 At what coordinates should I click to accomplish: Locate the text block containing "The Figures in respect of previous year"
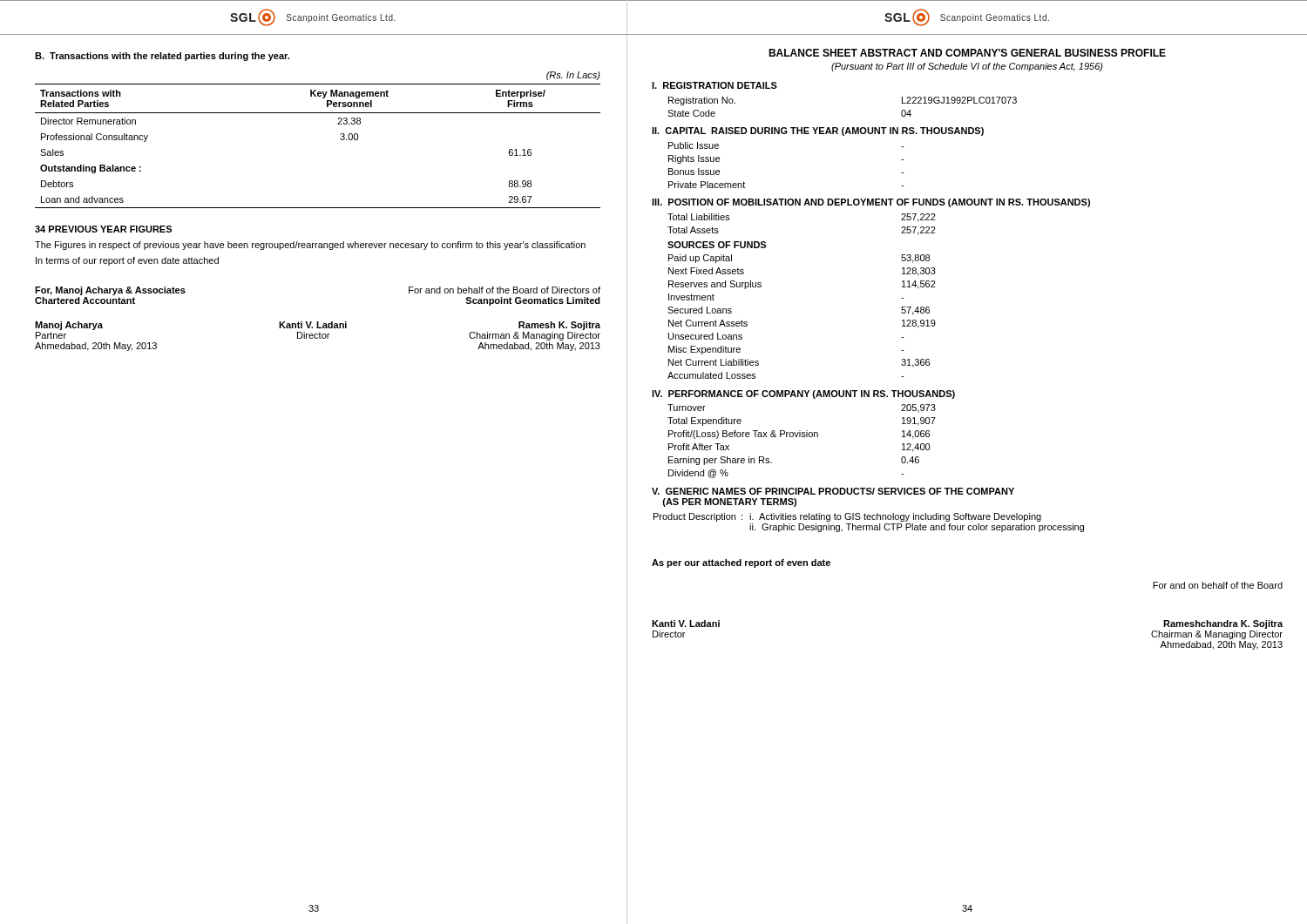pos(310,245)
